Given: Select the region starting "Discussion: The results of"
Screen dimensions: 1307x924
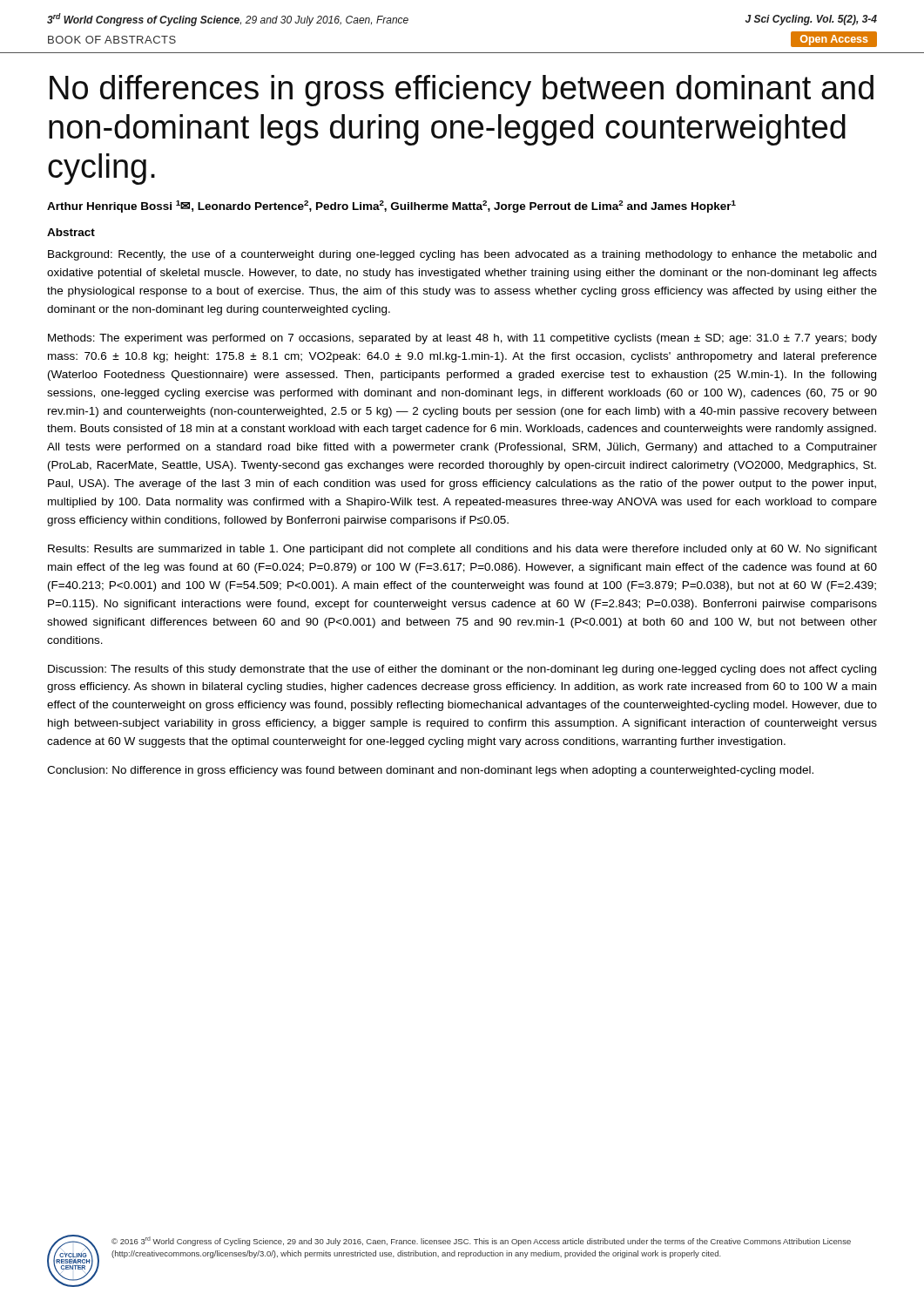Looking at the screenshot, I should (462, 706).
